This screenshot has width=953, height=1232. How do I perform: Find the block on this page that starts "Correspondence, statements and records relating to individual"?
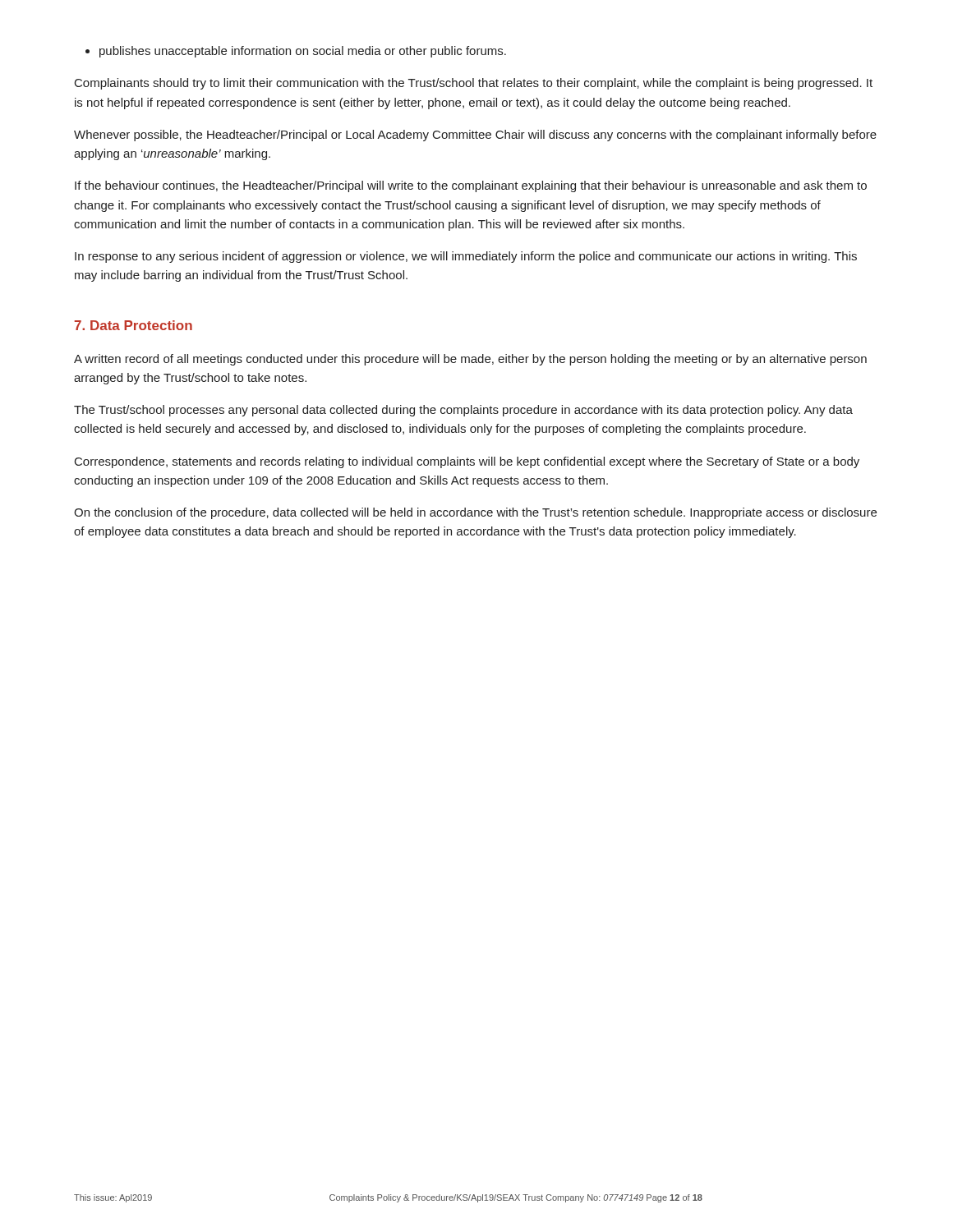[x=476, y=470]
